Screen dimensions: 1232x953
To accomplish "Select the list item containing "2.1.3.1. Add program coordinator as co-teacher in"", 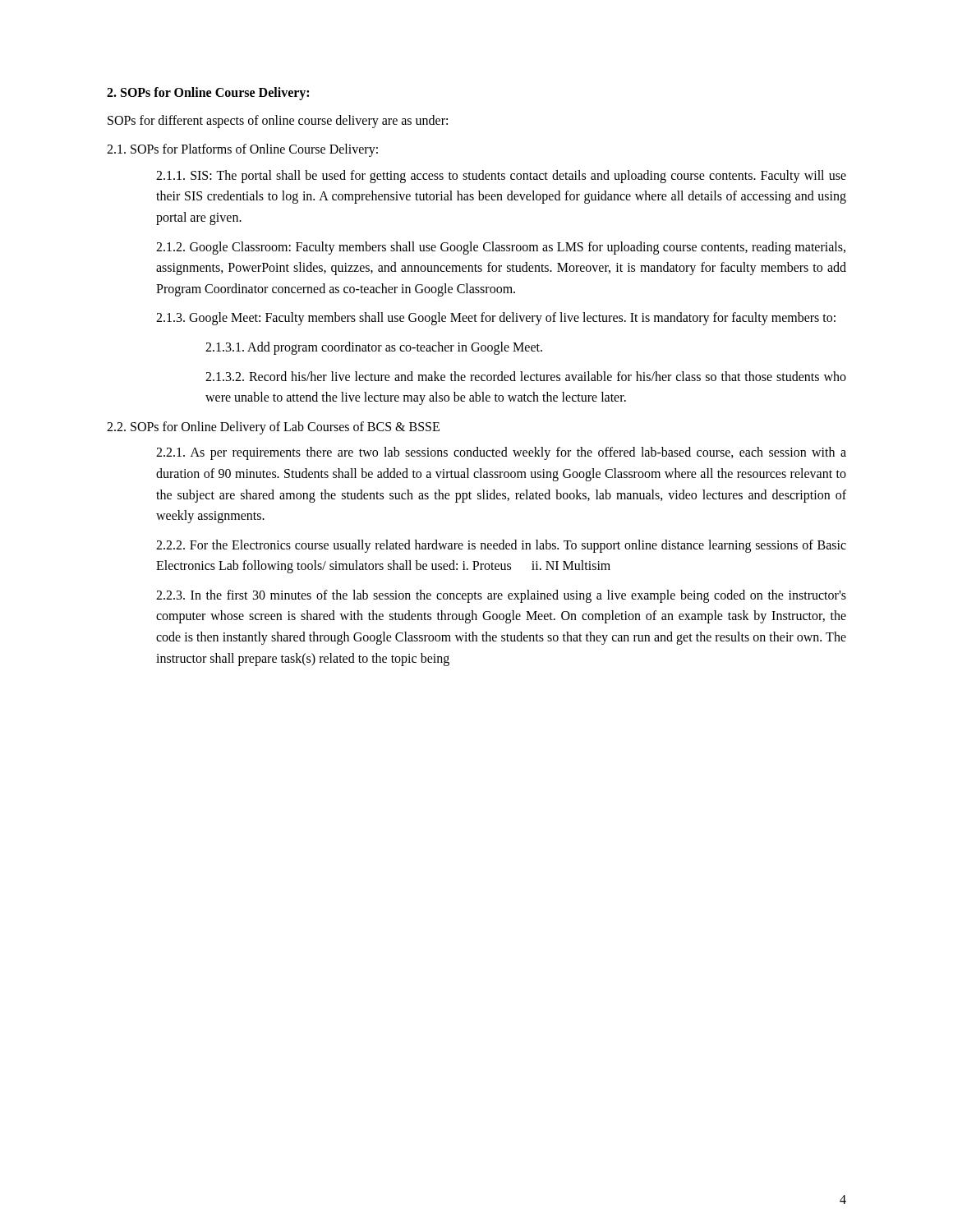I will click(x=374, y=347).
